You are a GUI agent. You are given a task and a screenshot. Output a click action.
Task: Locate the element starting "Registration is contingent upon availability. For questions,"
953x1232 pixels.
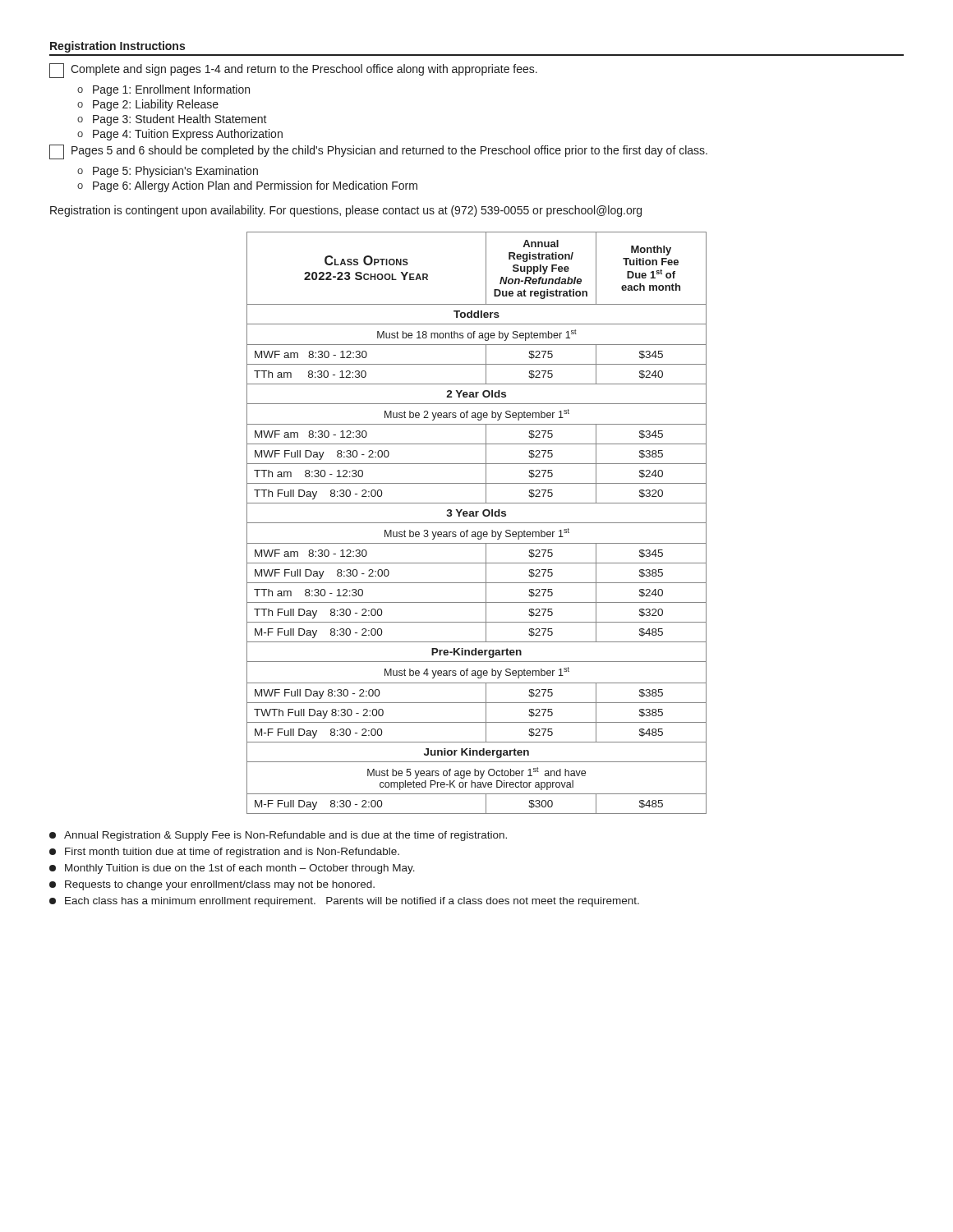click(x=346, y=210)
